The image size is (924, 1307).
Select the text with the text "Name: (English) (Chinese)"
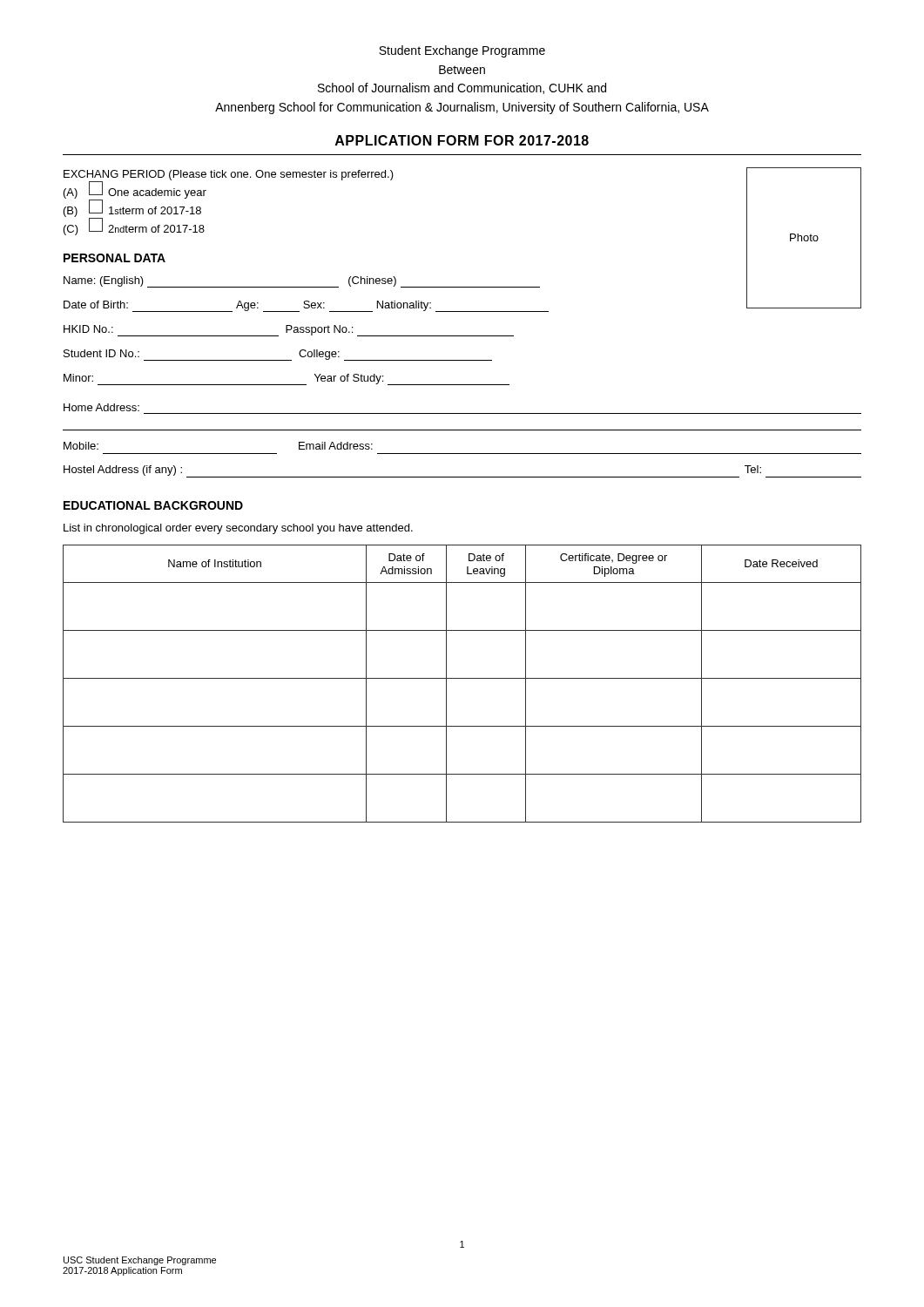(x=301, y=280)
